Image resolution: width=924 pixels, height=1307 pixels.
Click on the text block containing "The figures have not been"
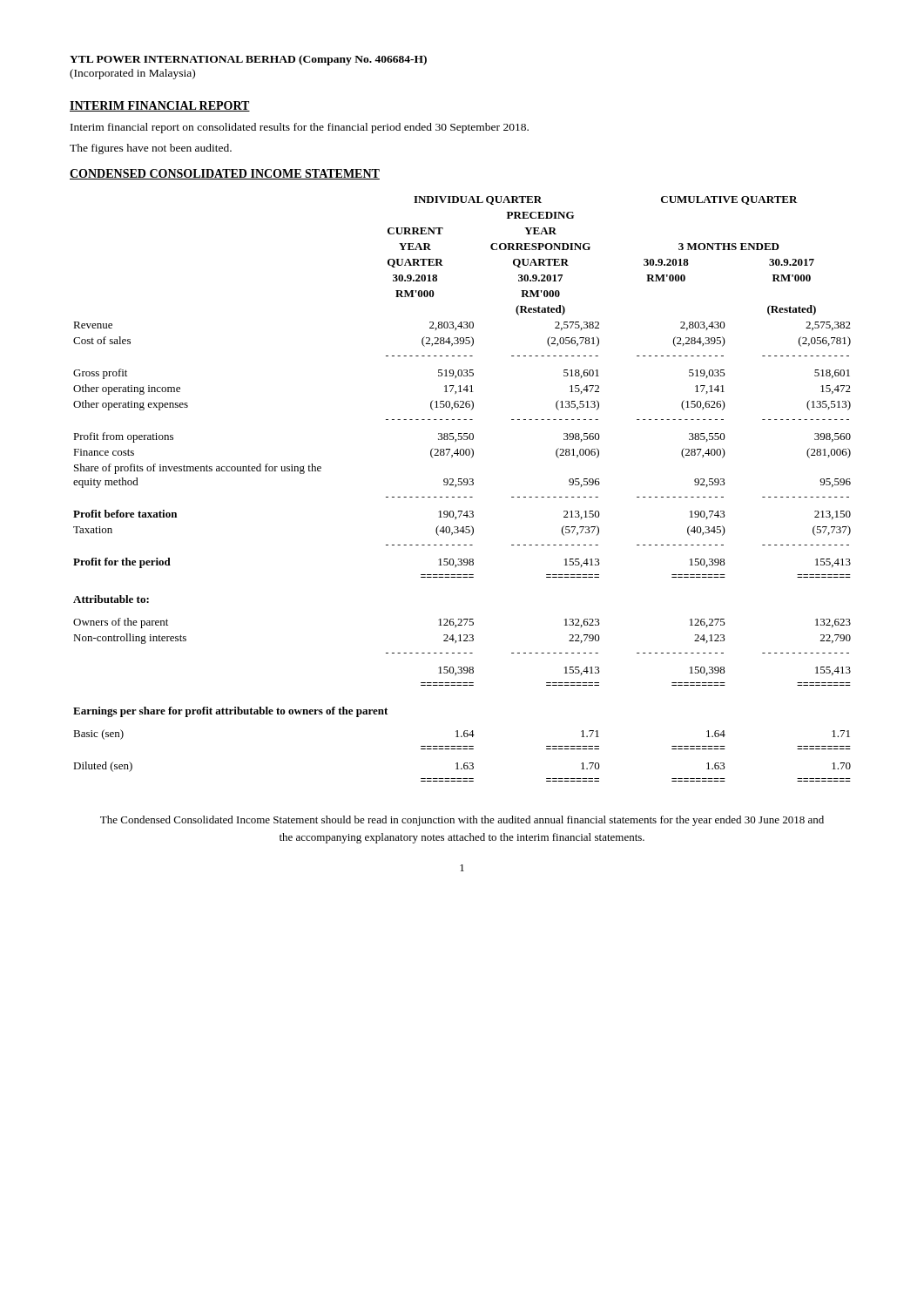click(151, 148)
